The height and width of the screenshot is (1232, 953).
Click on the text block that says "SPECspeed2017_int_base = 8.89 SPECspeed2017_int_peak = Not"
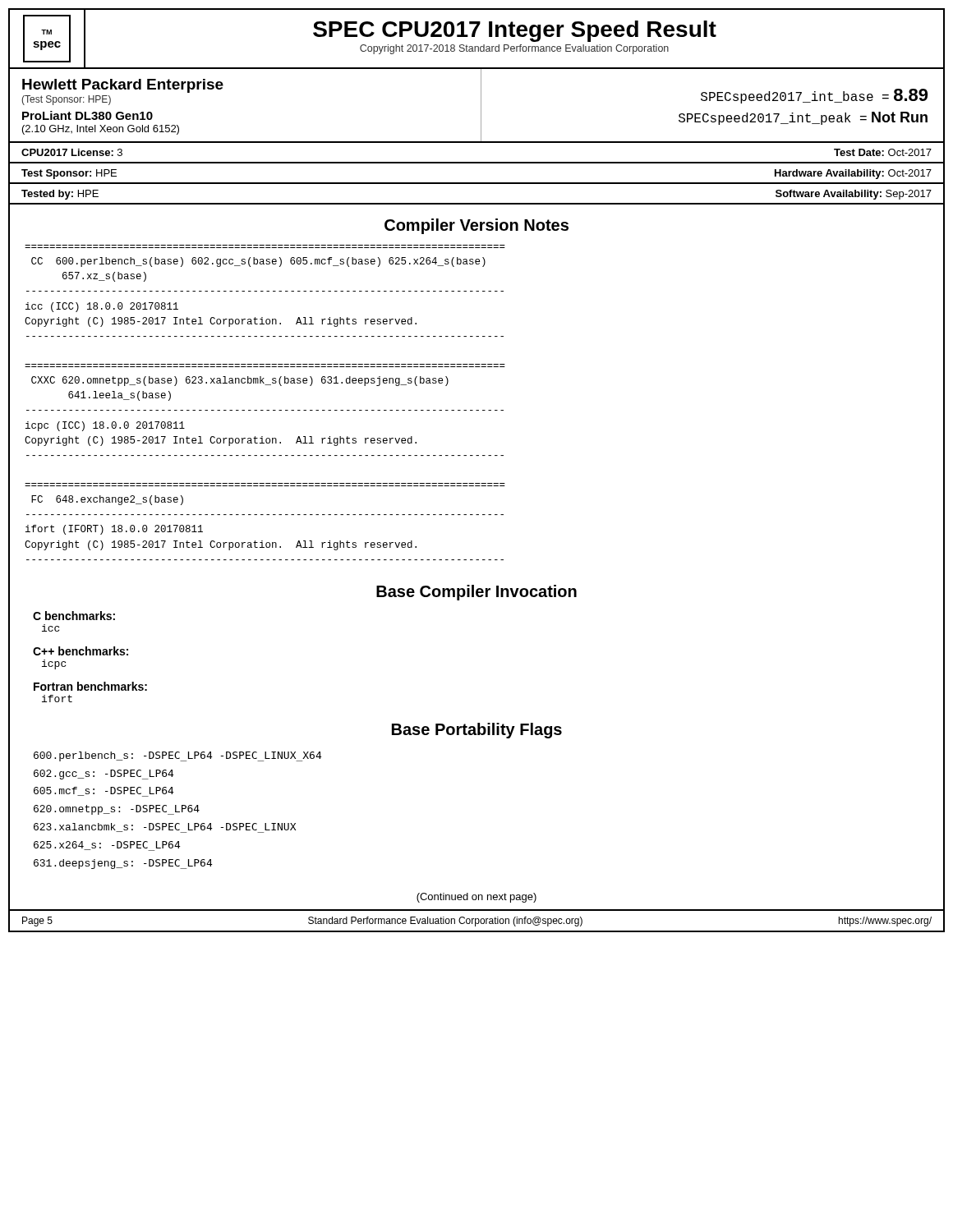tap(803, 105)
